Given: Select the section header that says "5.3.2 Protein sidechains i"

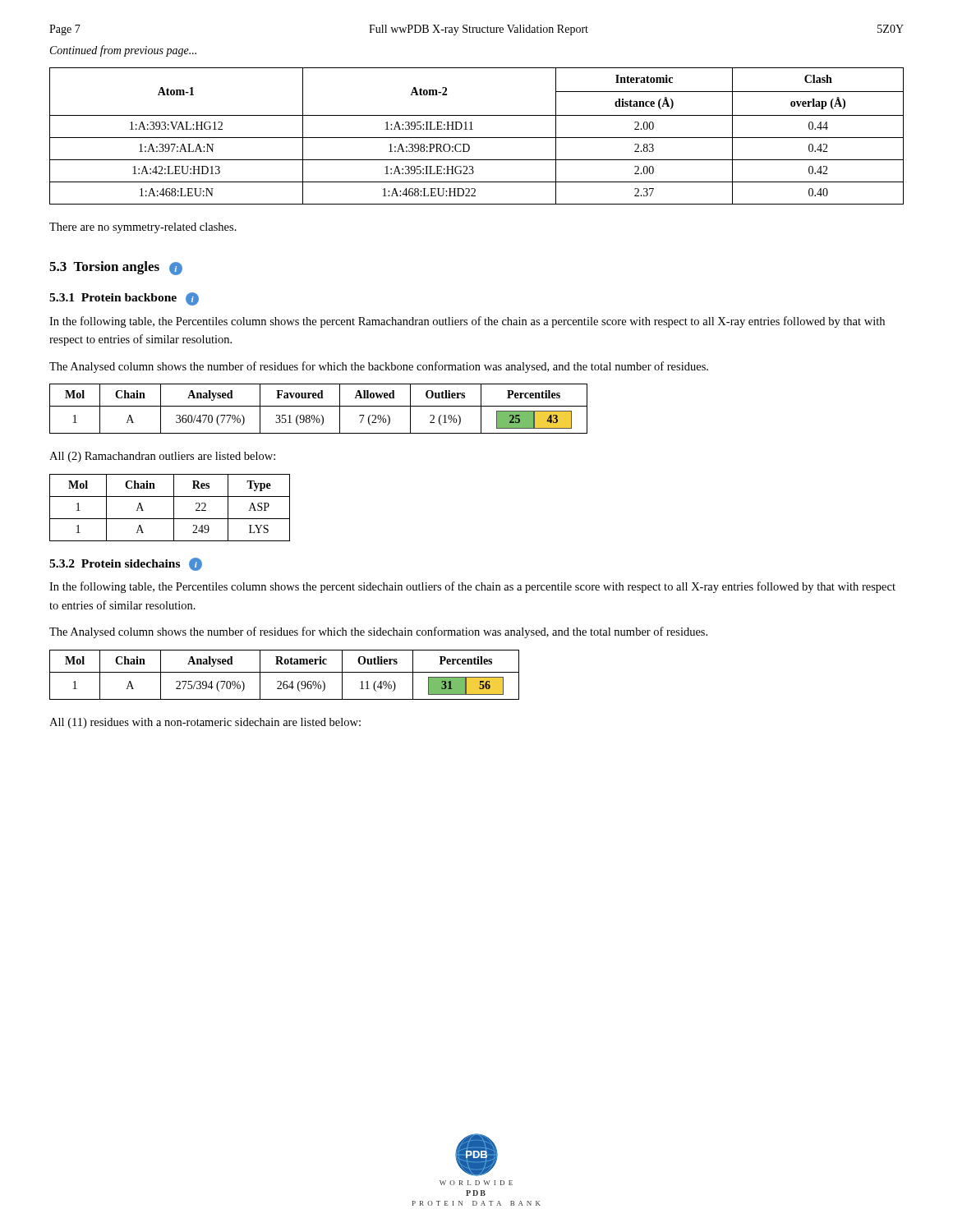Looking at the screenshot, I should tap(126, 563).
